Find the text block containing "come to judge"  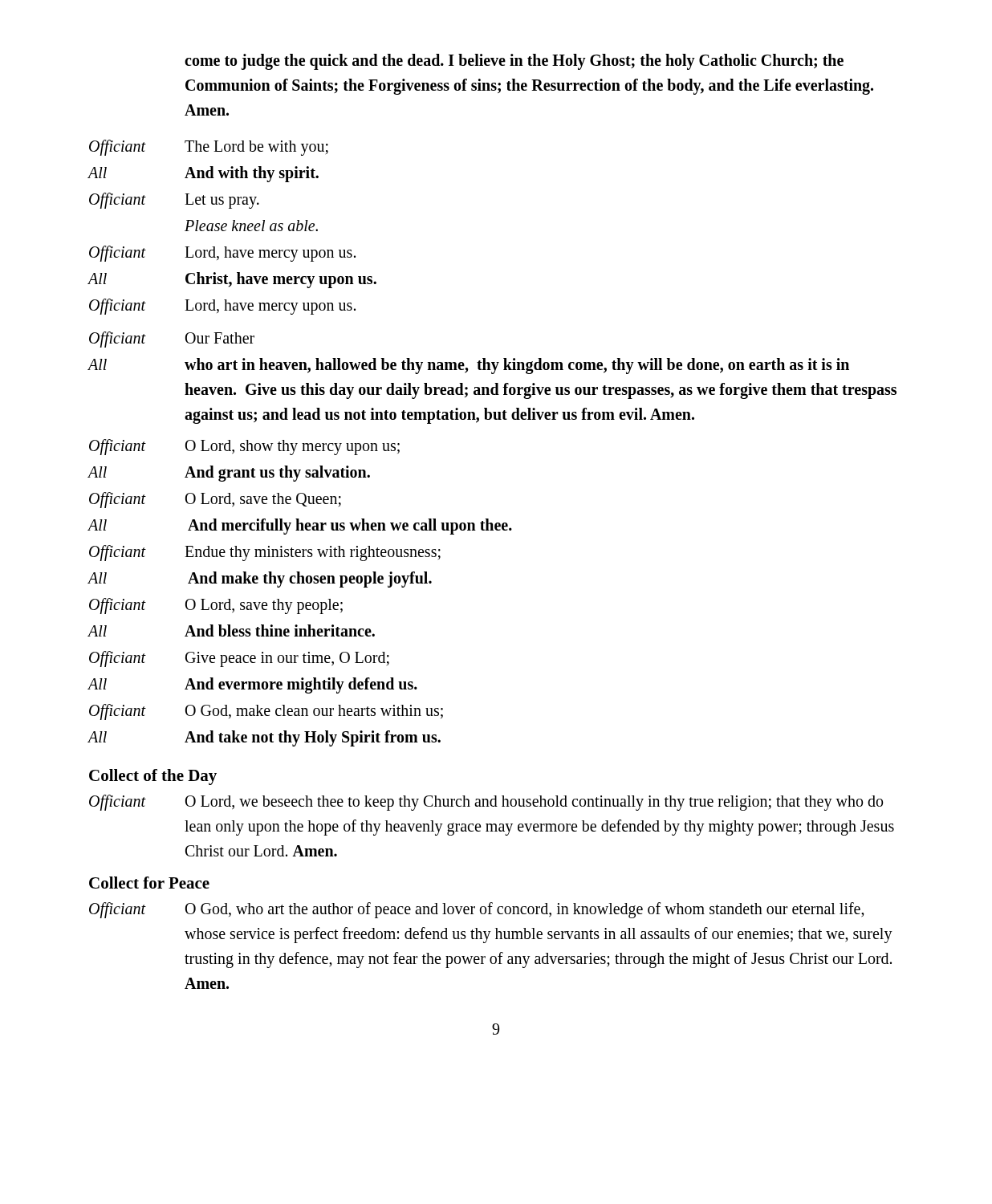pyautogui.click(x=529, y=85)
